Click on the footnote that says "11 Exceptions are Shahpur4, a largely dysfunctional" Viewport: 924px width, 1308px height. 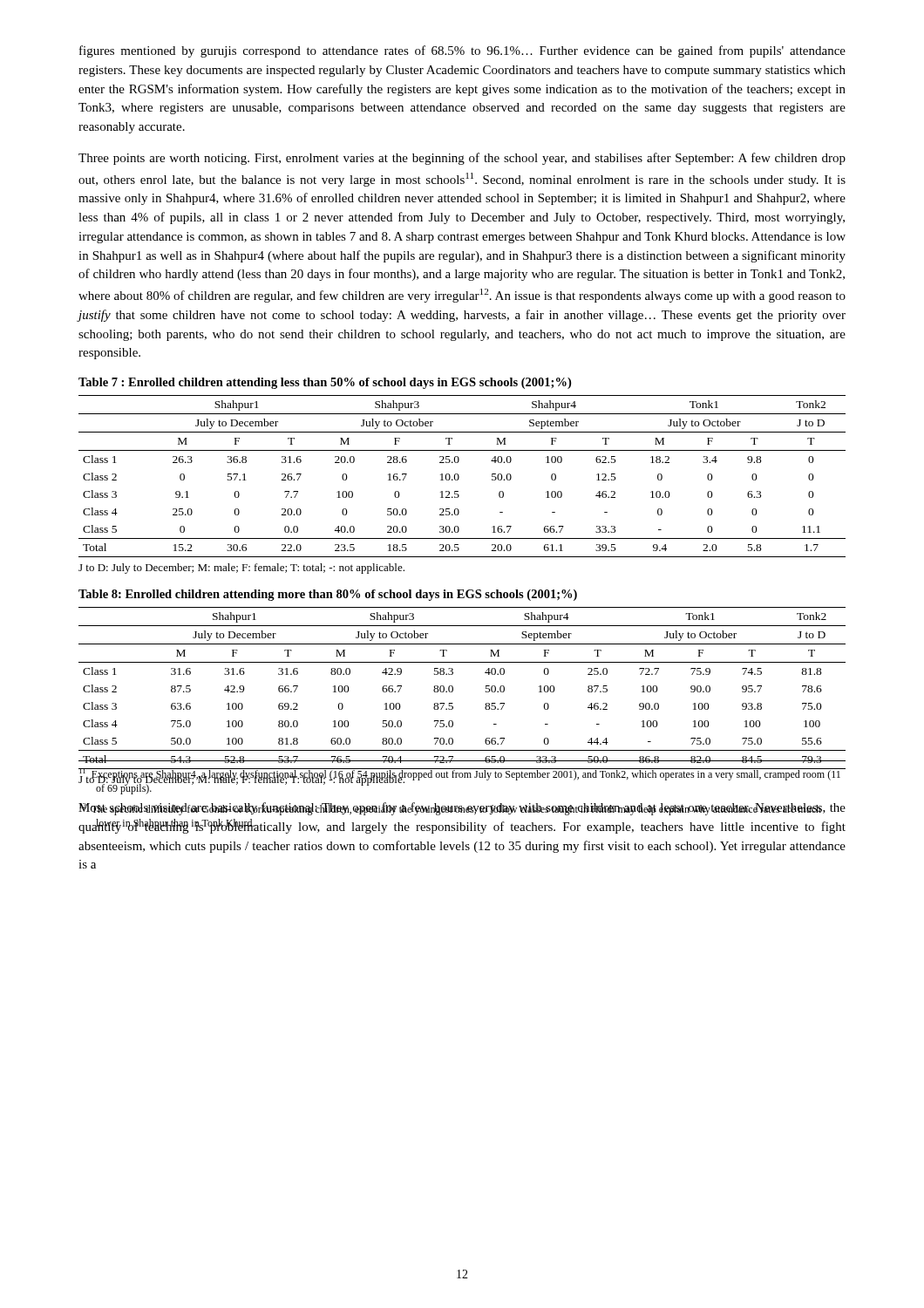(x=460, y=781)
